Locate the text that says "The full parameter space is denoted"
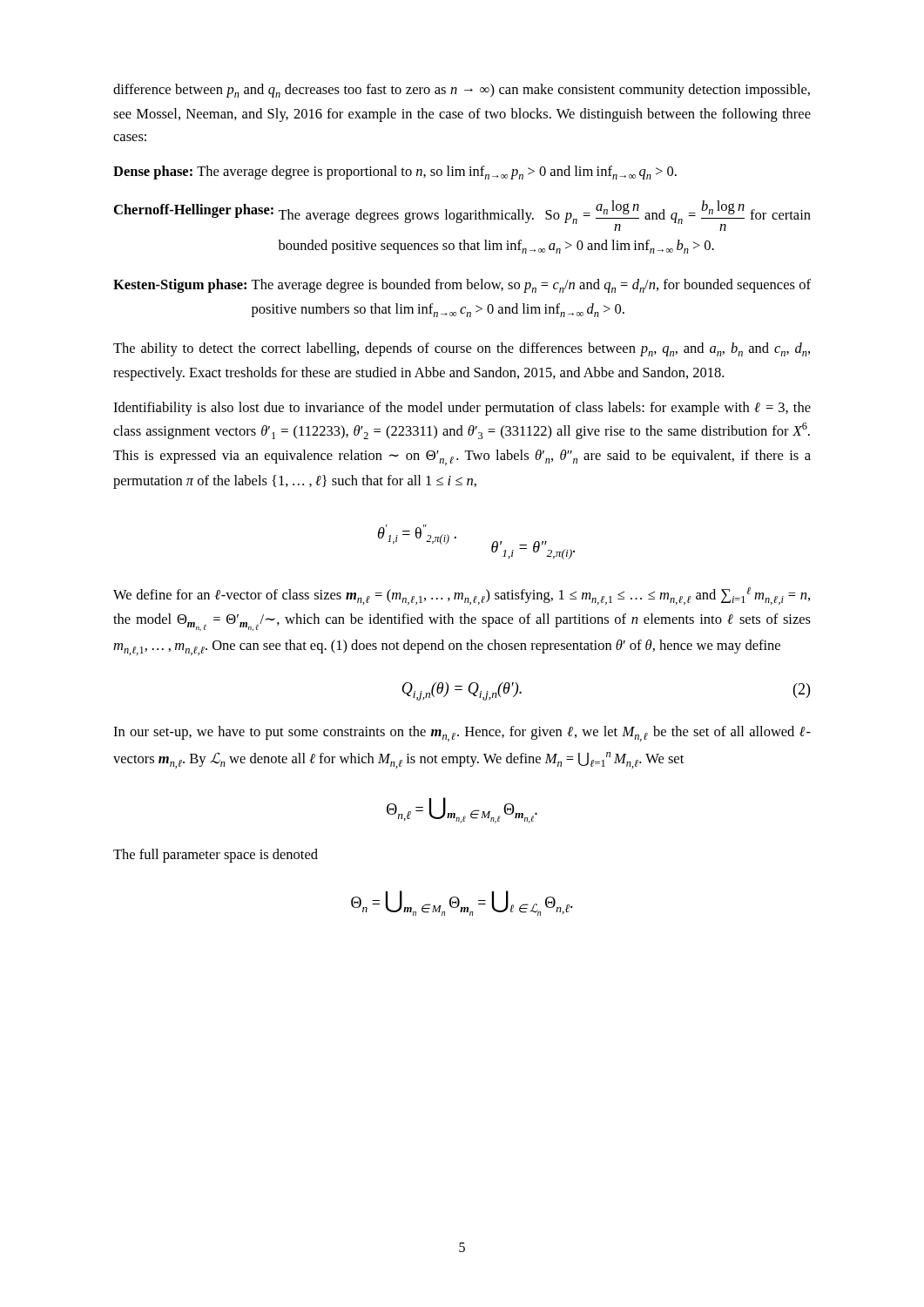 pos(216,854)
